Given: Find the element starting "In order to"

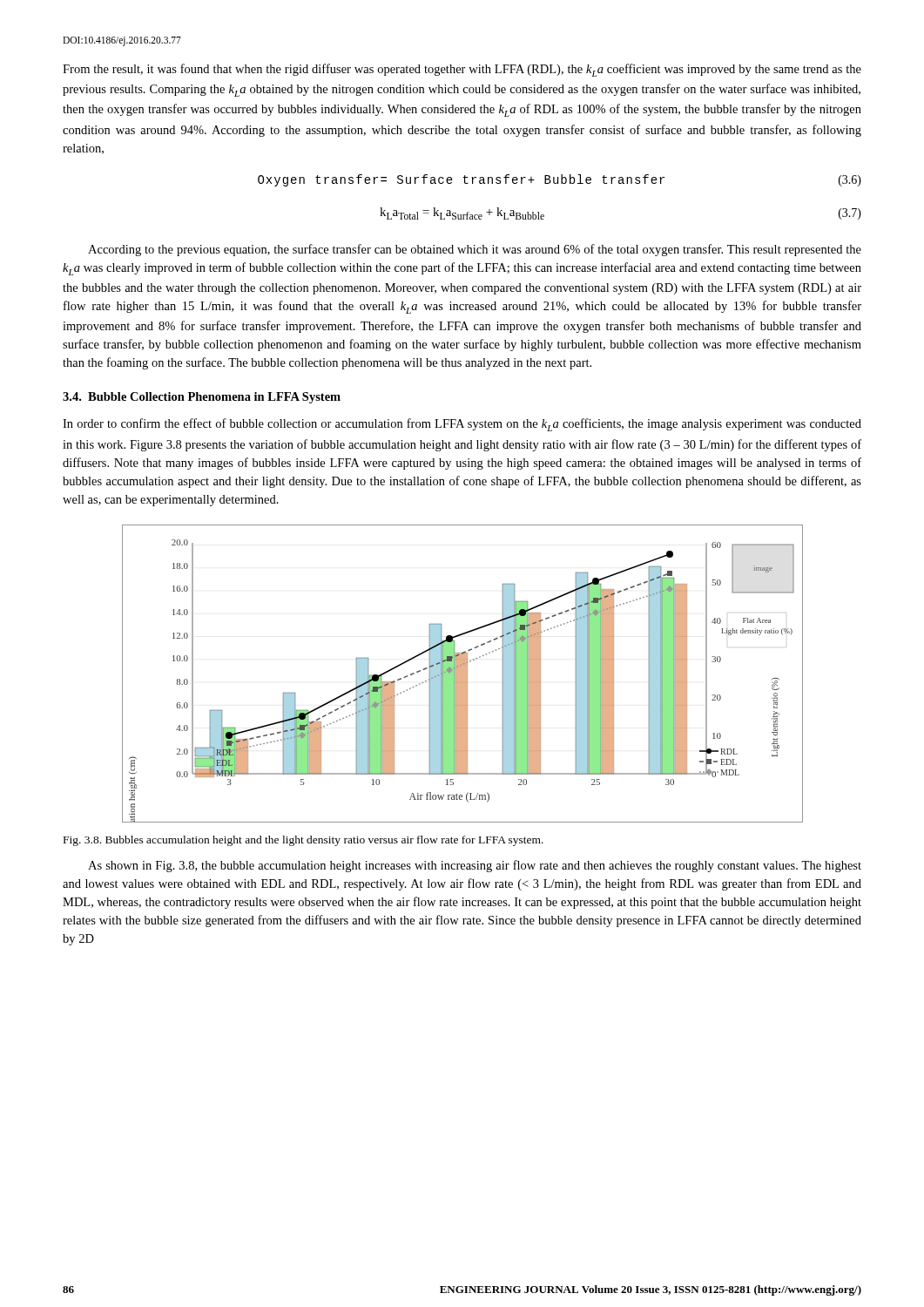Looking at the screenshot, I should [462, 462].
